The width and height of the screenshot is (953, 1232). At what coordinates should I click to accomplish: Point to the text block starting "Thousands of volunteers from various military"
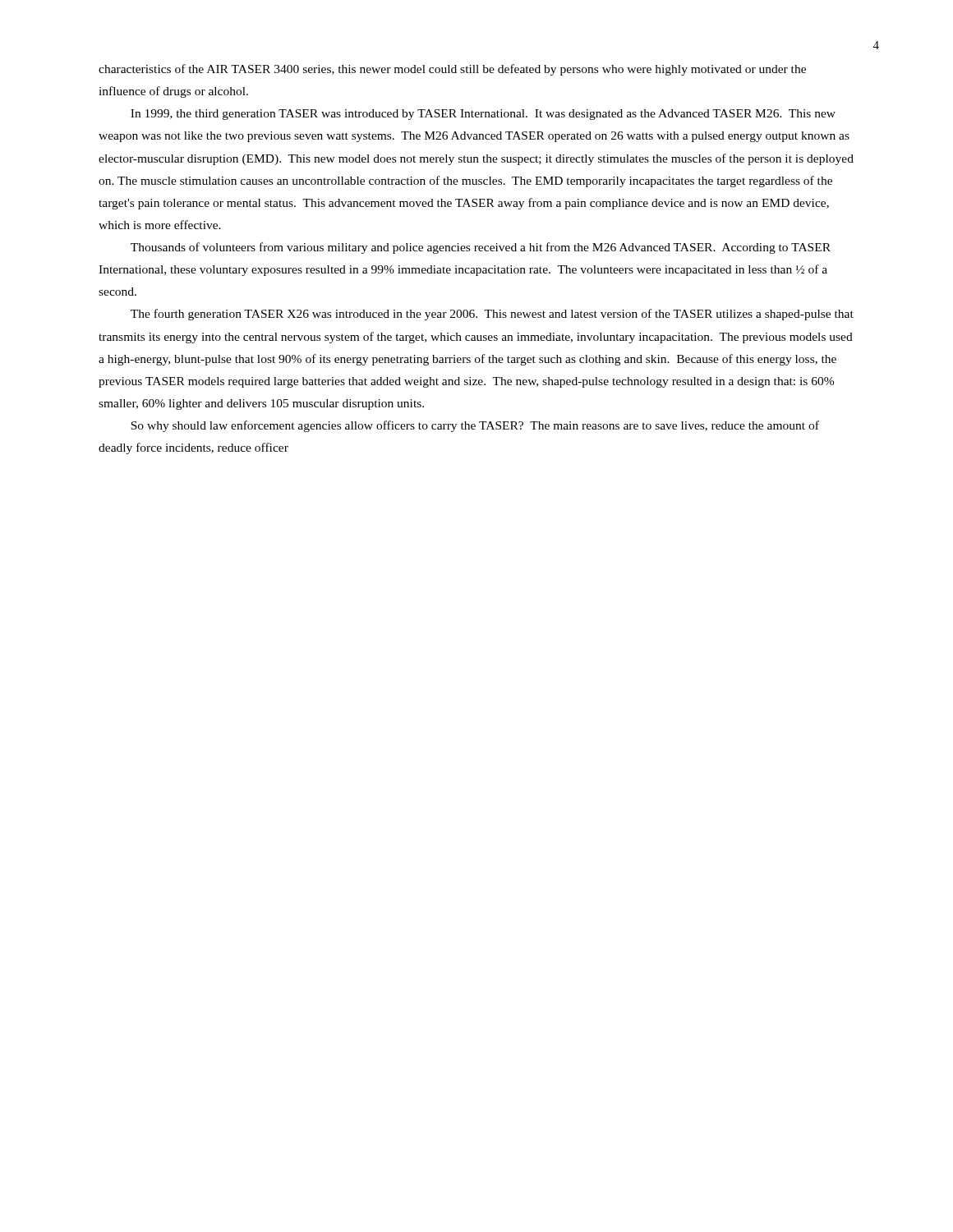click(465, 269)
